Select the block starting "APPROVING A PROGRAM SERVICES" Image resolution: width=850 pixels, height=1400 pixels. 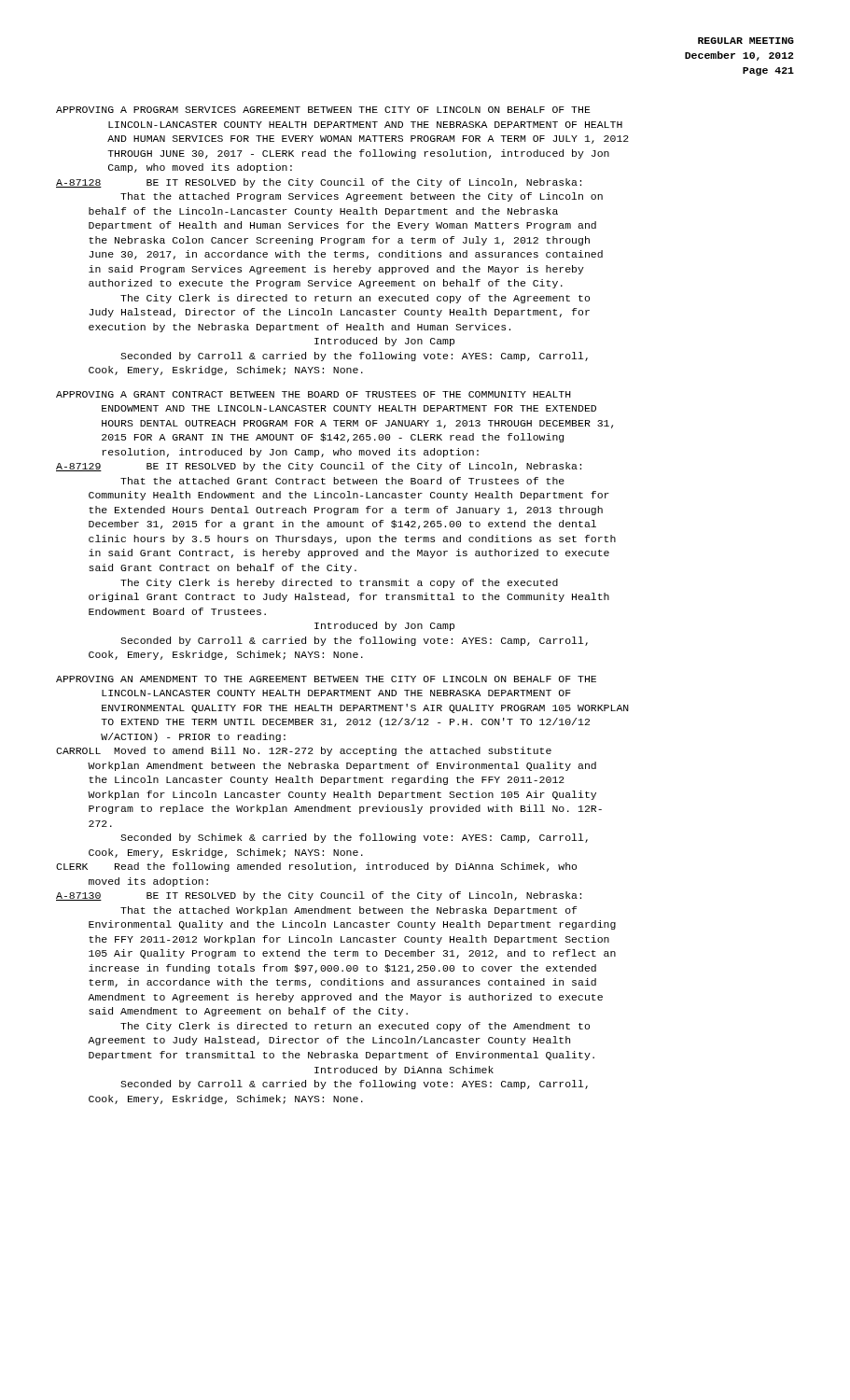point(425,240)
